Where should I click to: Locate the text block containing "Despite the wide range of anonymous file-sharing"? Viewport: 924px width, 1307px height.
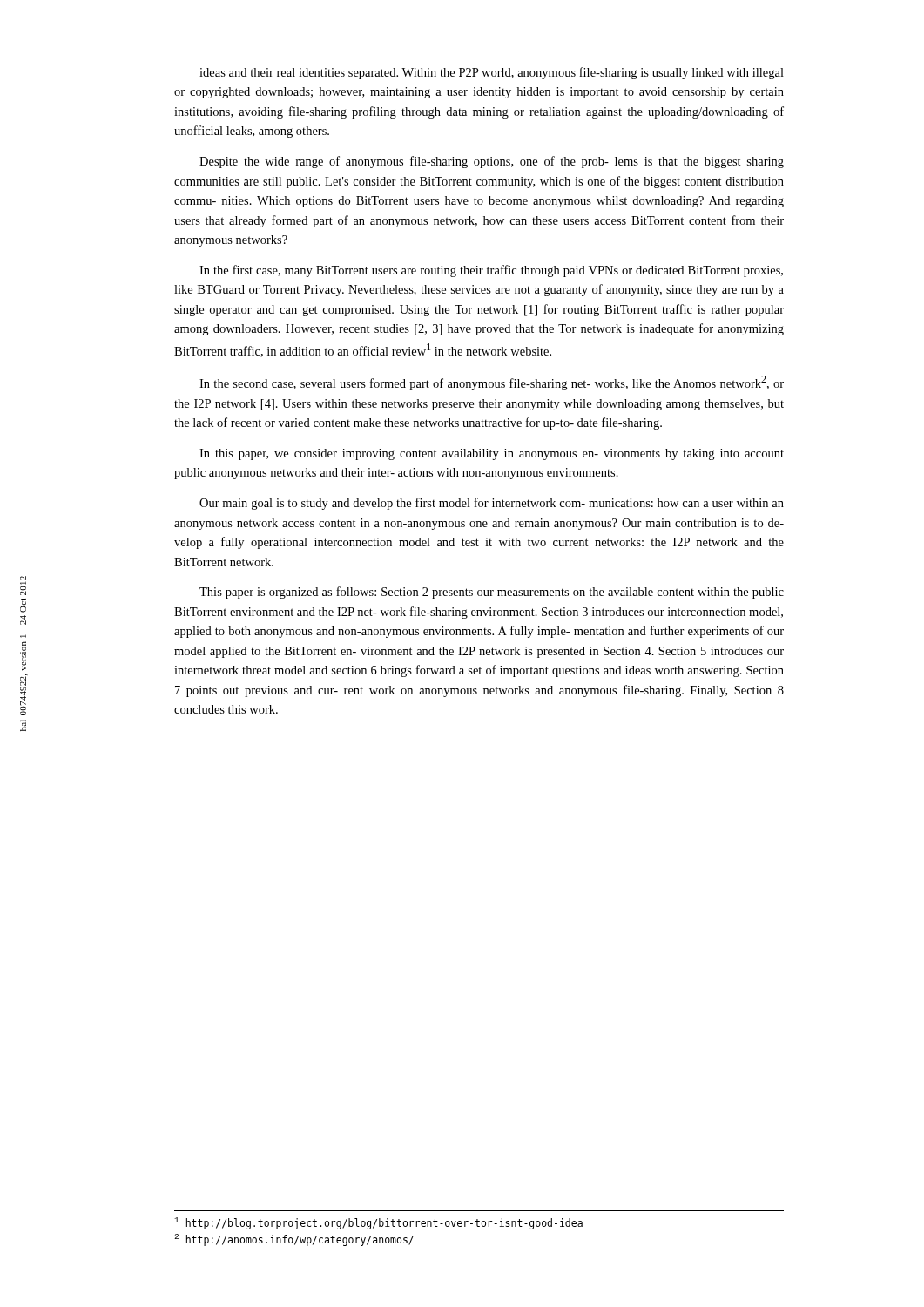coord(479,200)
